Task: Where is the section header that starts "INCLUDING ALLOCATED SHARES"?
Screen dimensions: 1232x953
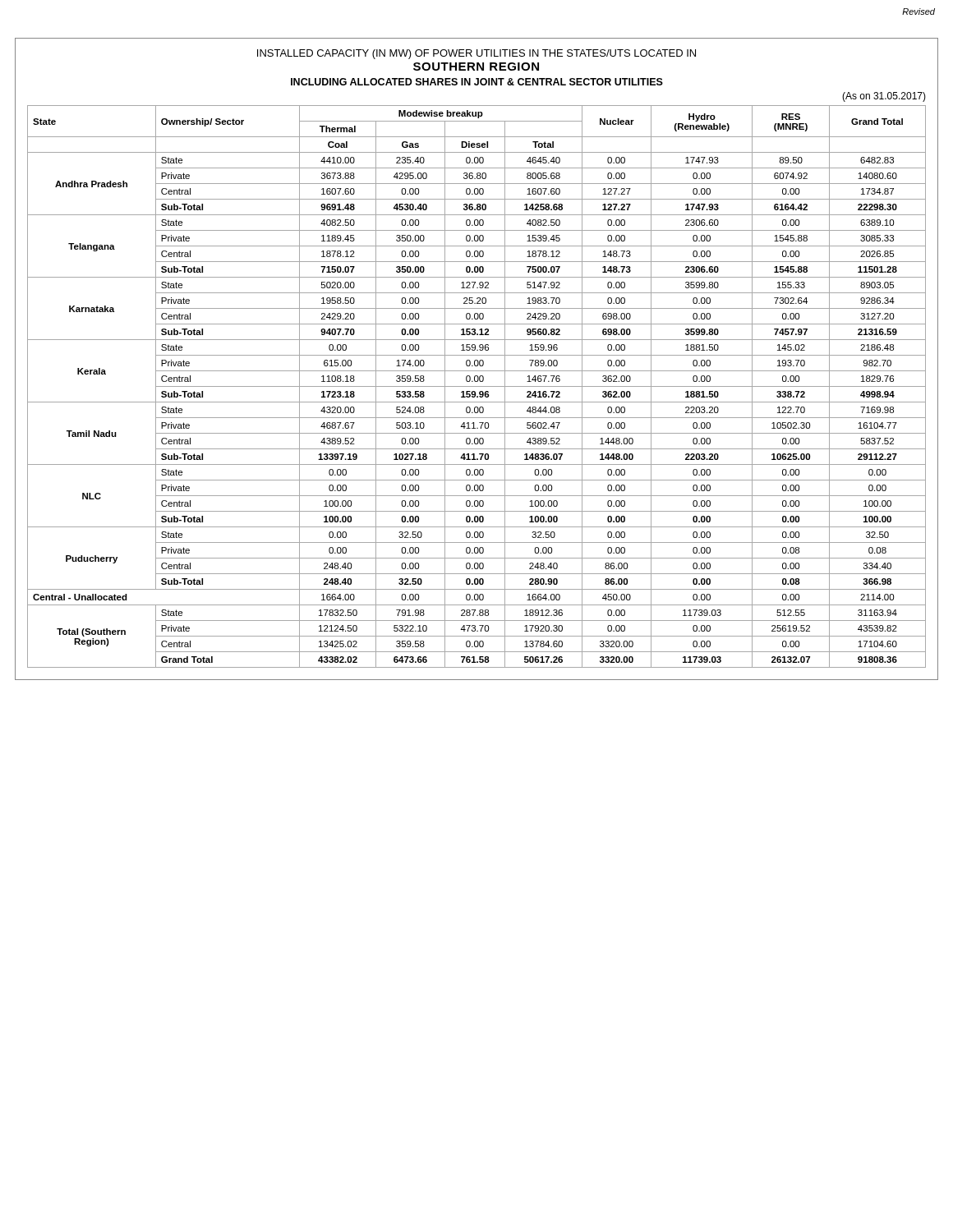Action: point(476,82)
